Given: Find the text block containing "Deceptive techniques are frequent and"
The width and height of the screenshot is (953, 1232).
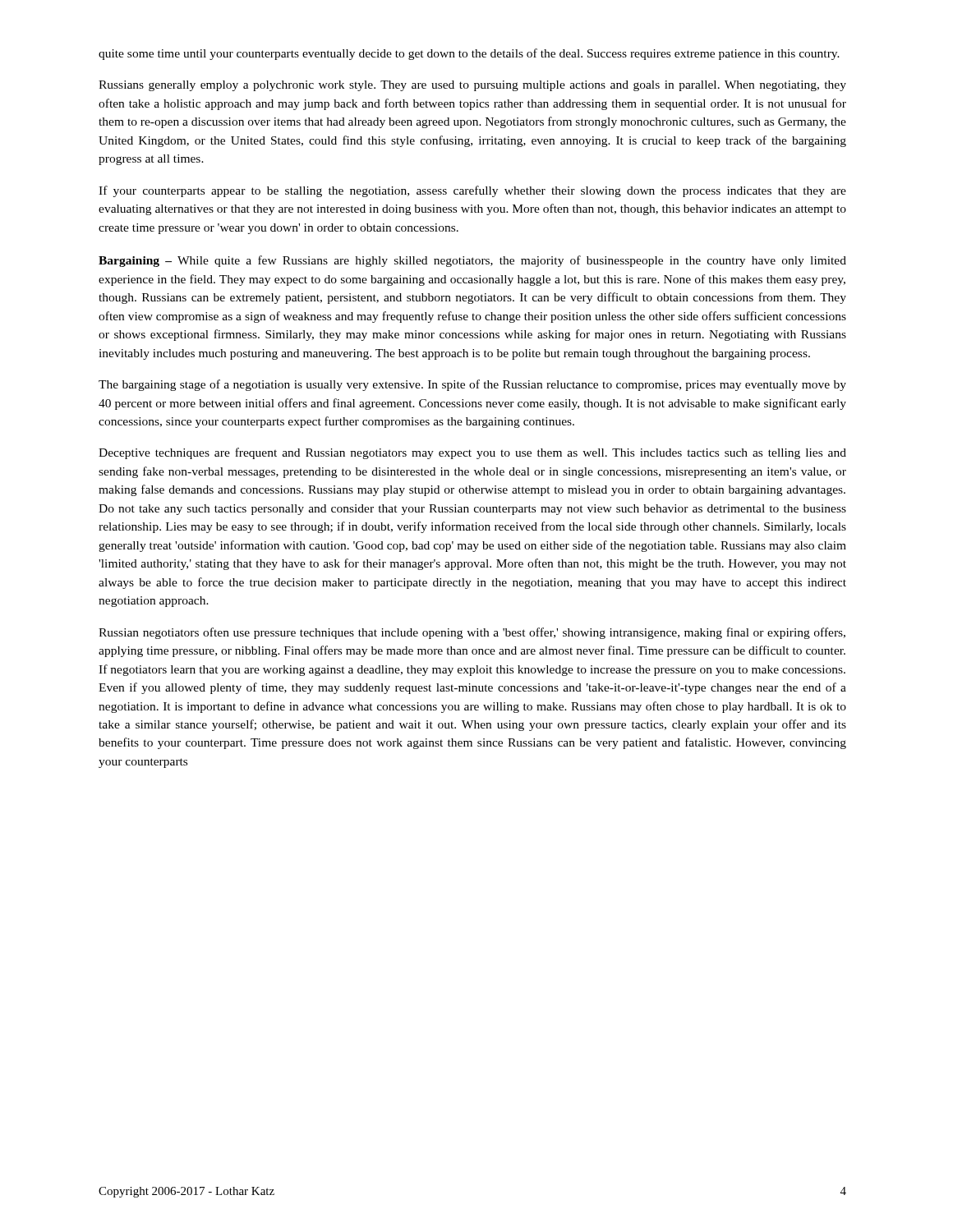Looking at the screenshot, I should coord(472,526).
